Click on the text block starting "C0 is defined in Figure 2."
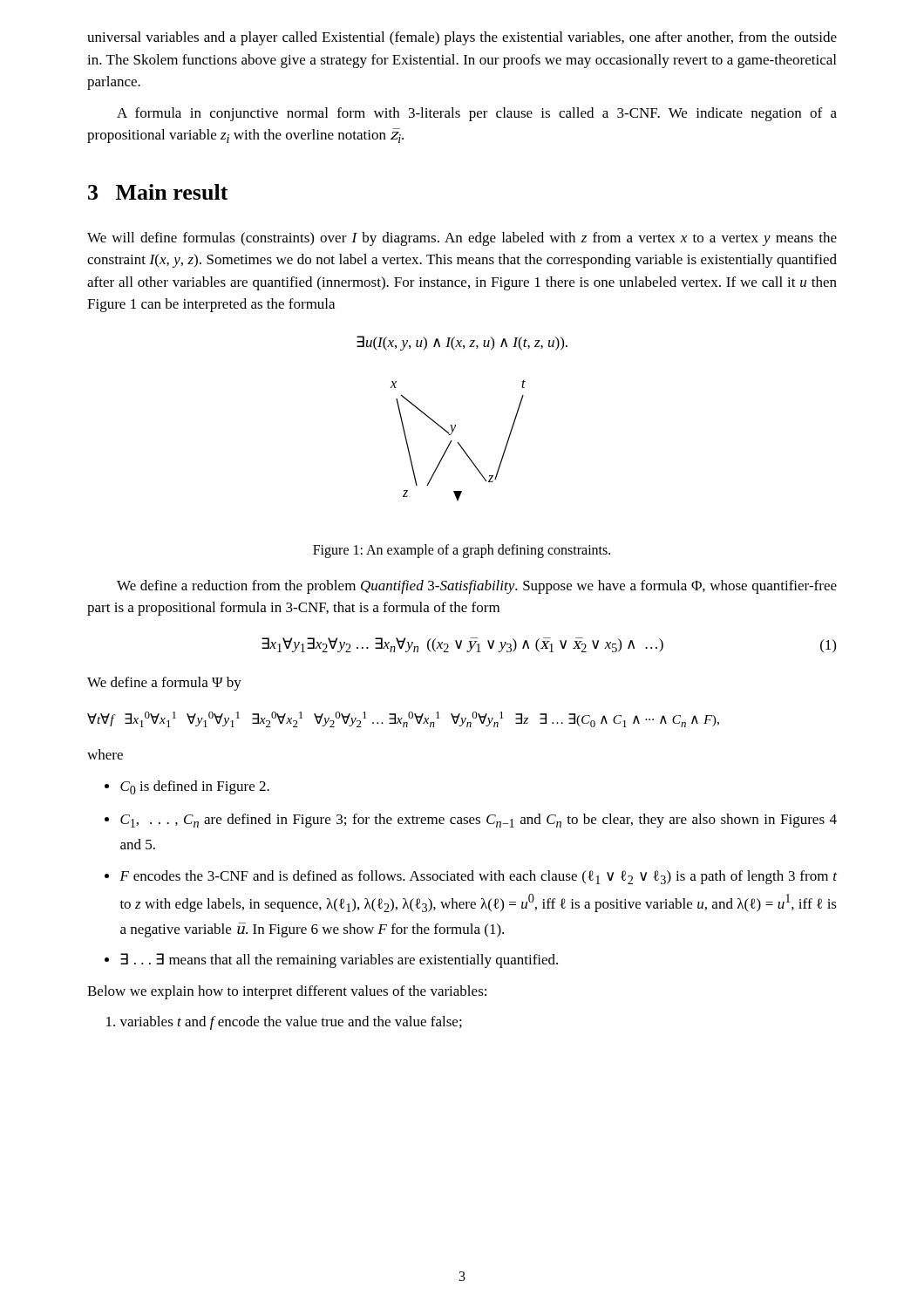The image size is (924, 1308). pos(195,787)
